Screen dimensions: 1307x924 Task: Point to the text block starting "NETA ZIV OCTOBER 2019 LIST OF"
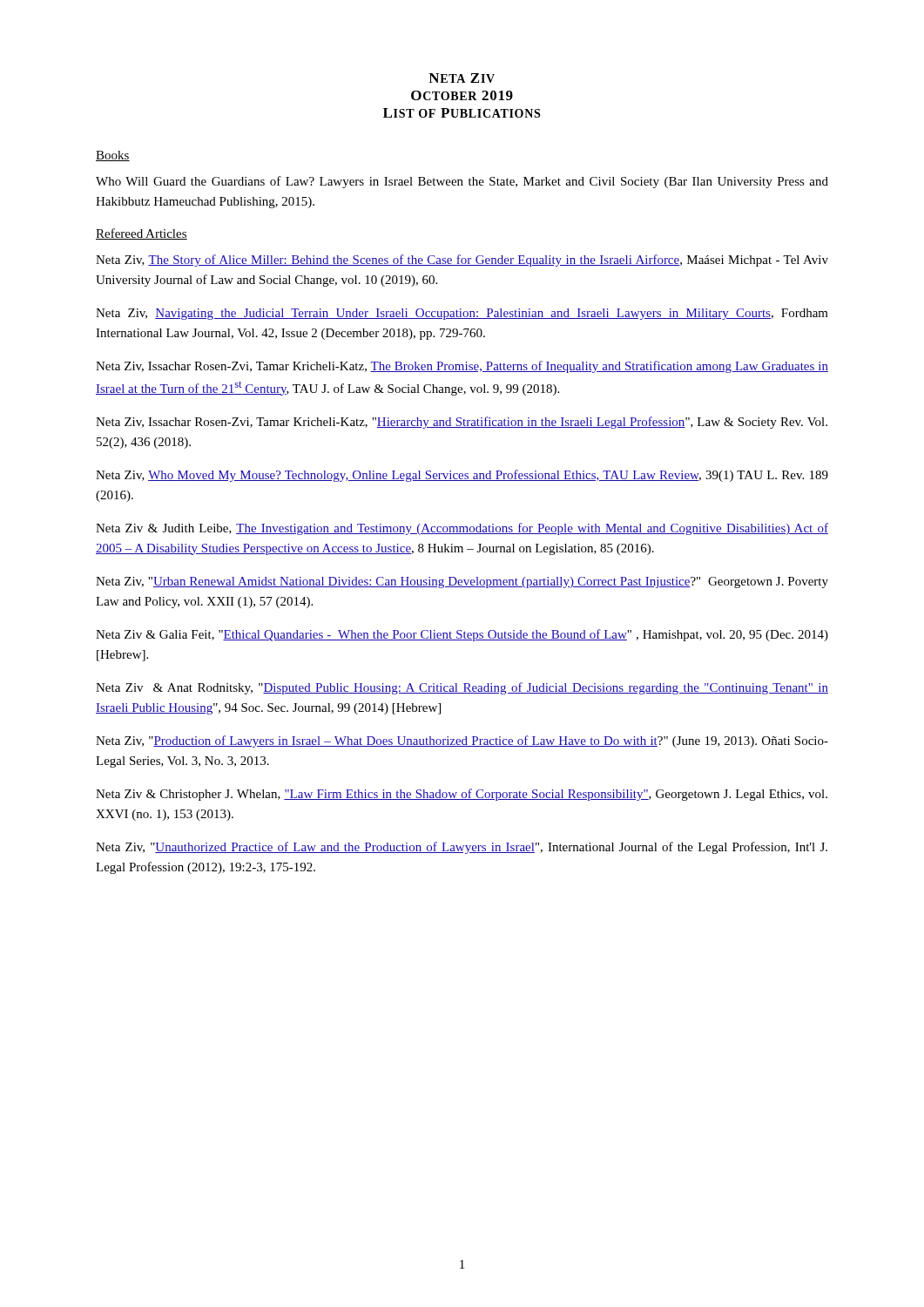click(x=462, y=96)
